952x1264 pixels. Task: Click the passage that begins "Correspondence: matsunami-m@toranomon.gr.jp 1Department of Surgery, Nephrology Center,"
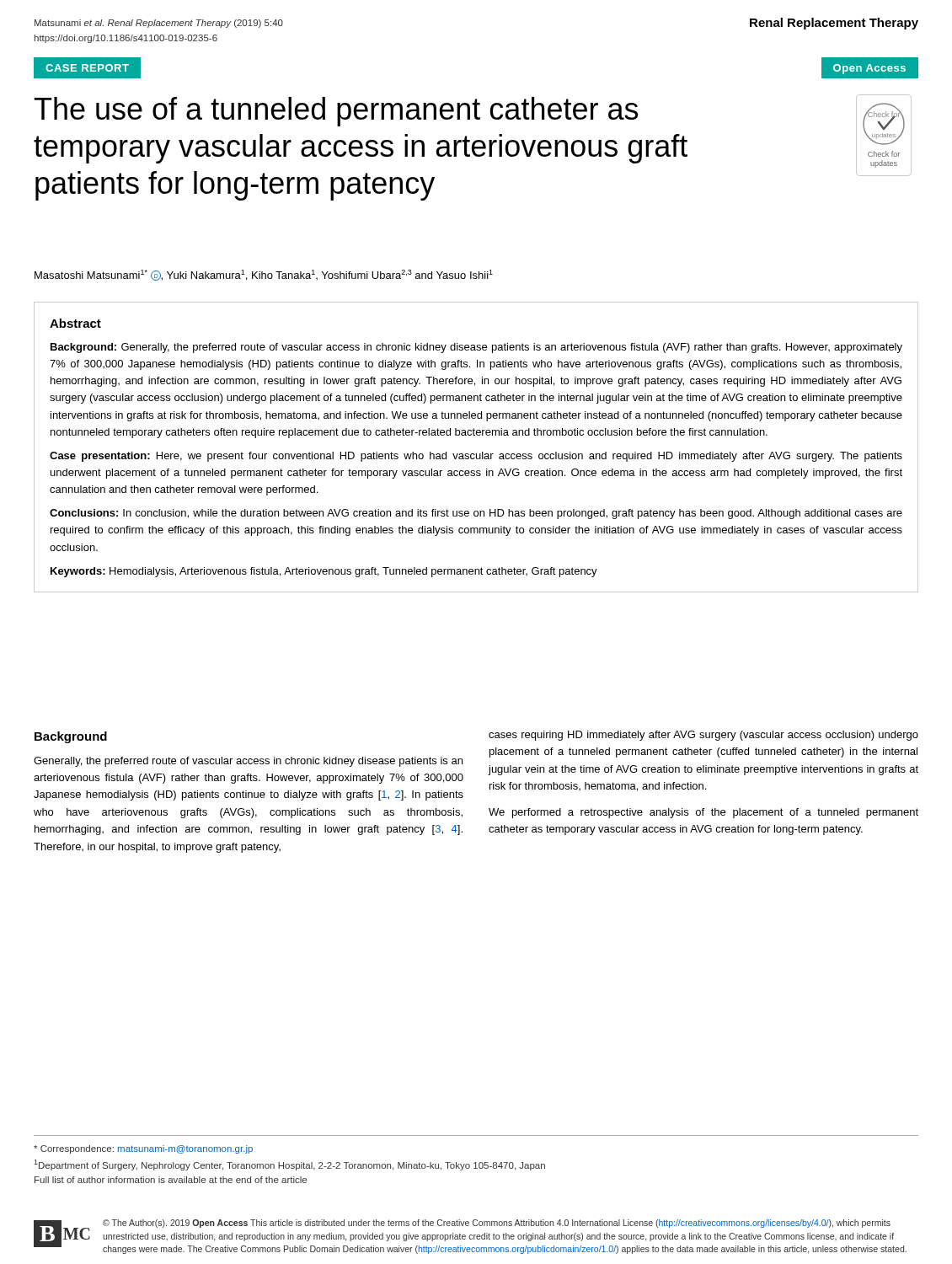(290, 1164)
